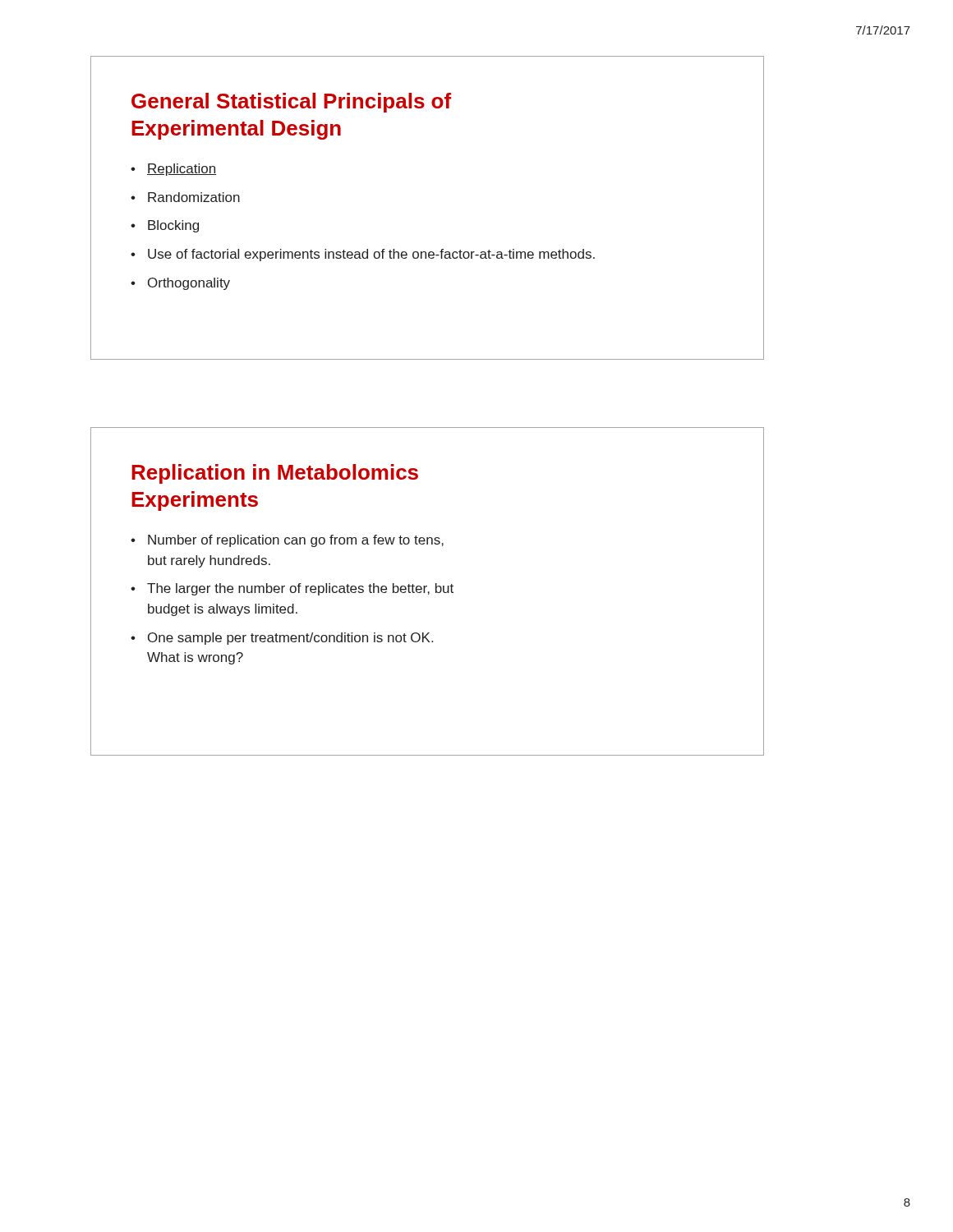Point to the block beginning "Use of factorial experiments instead of"

coord(371,254)
